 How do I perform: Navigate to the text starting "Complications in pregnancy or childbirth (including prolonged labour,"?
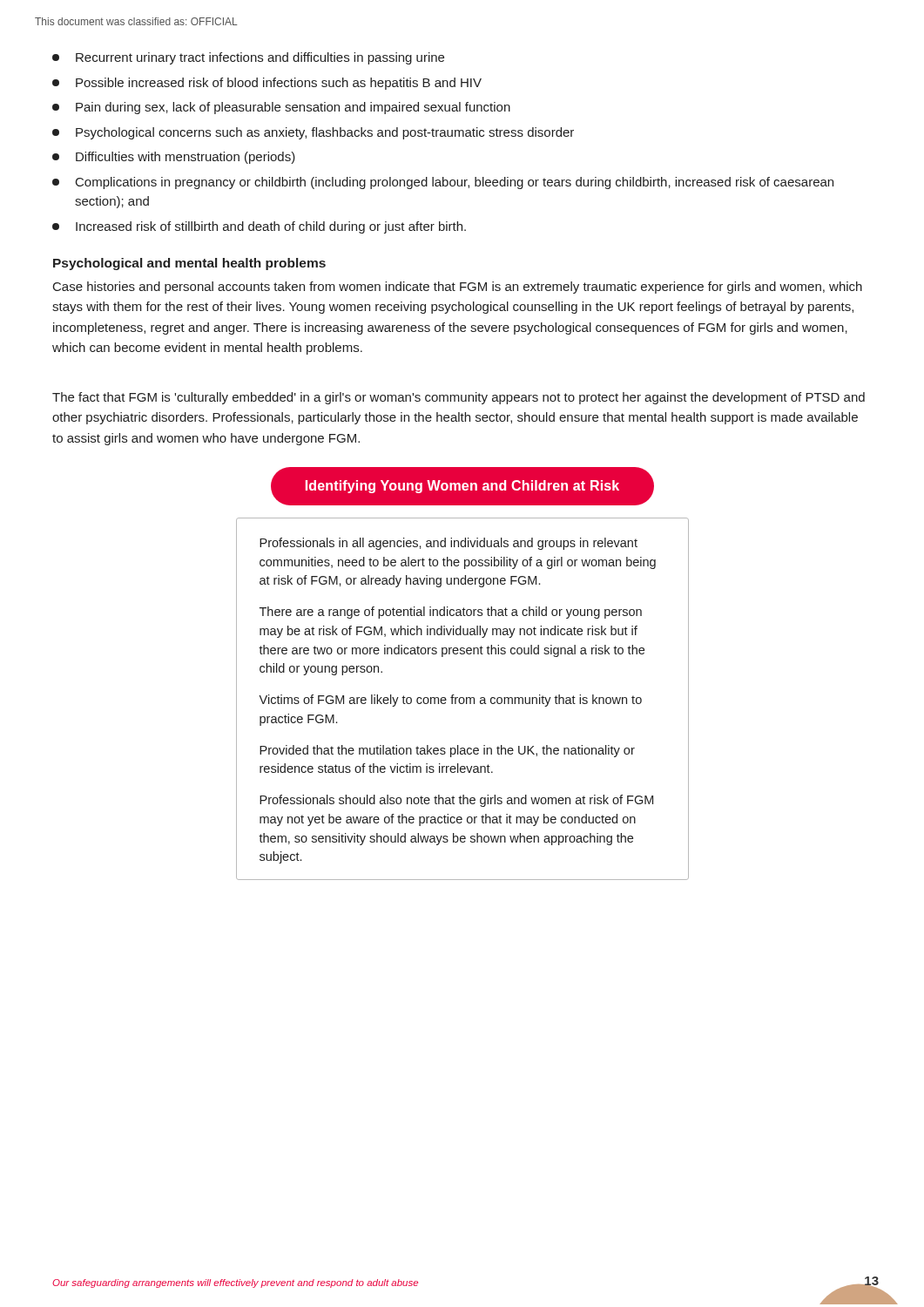(x=462, y=192)
